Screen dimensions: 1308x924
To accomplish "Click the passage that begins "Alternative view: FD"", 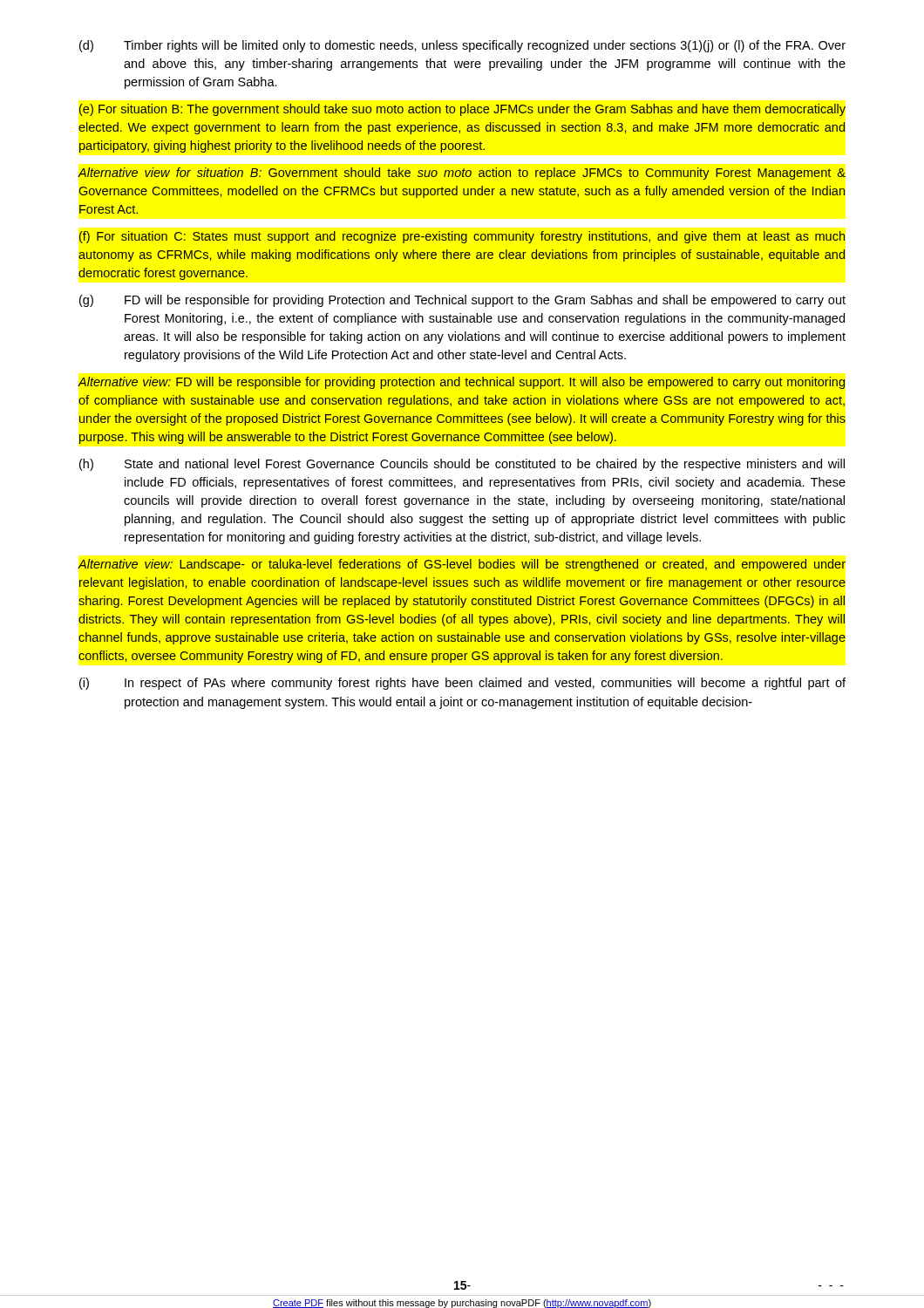I will point(462,410).
